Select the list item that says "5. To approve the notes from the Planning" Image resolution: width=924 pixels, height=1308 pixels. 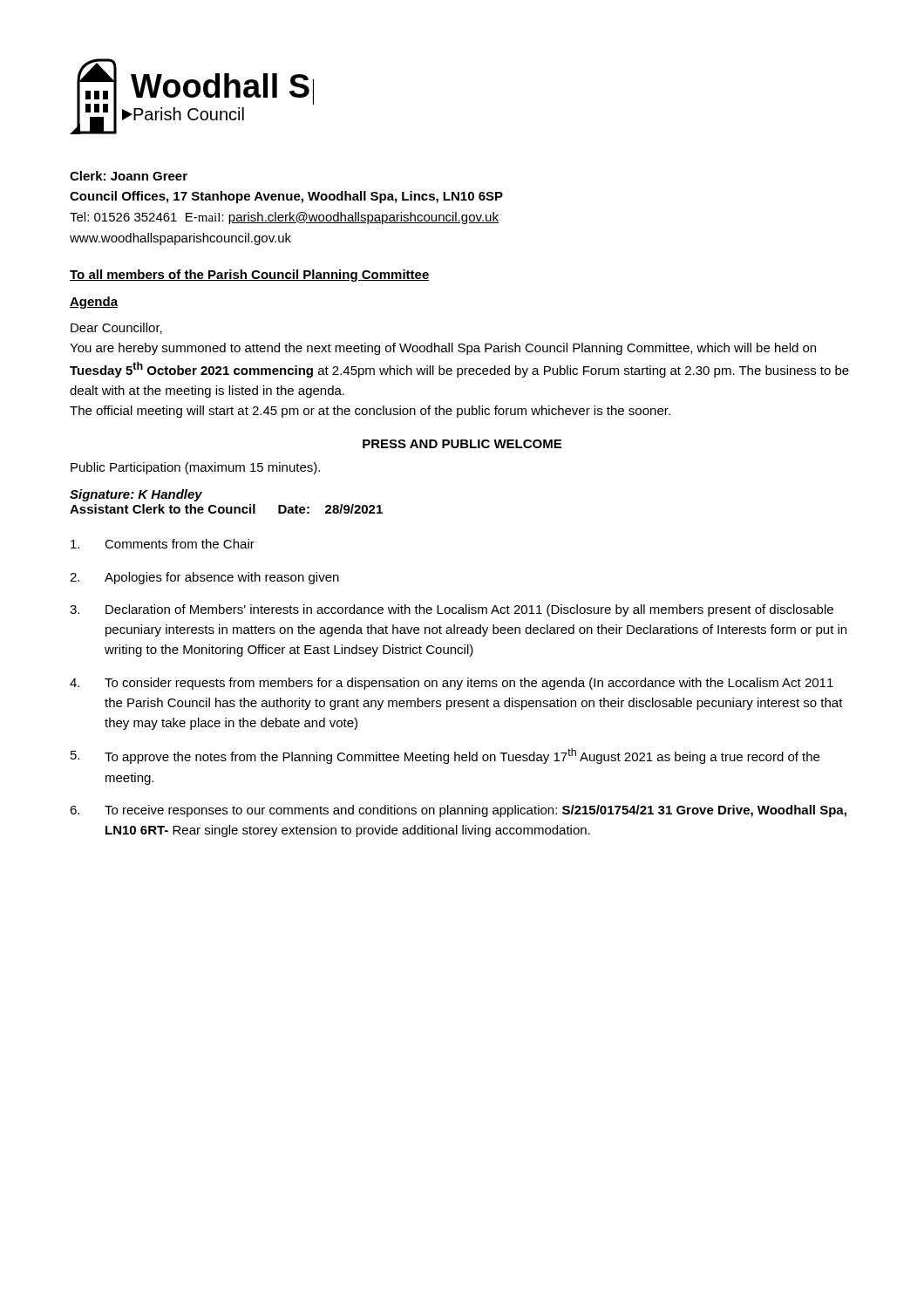pos(462,766)
